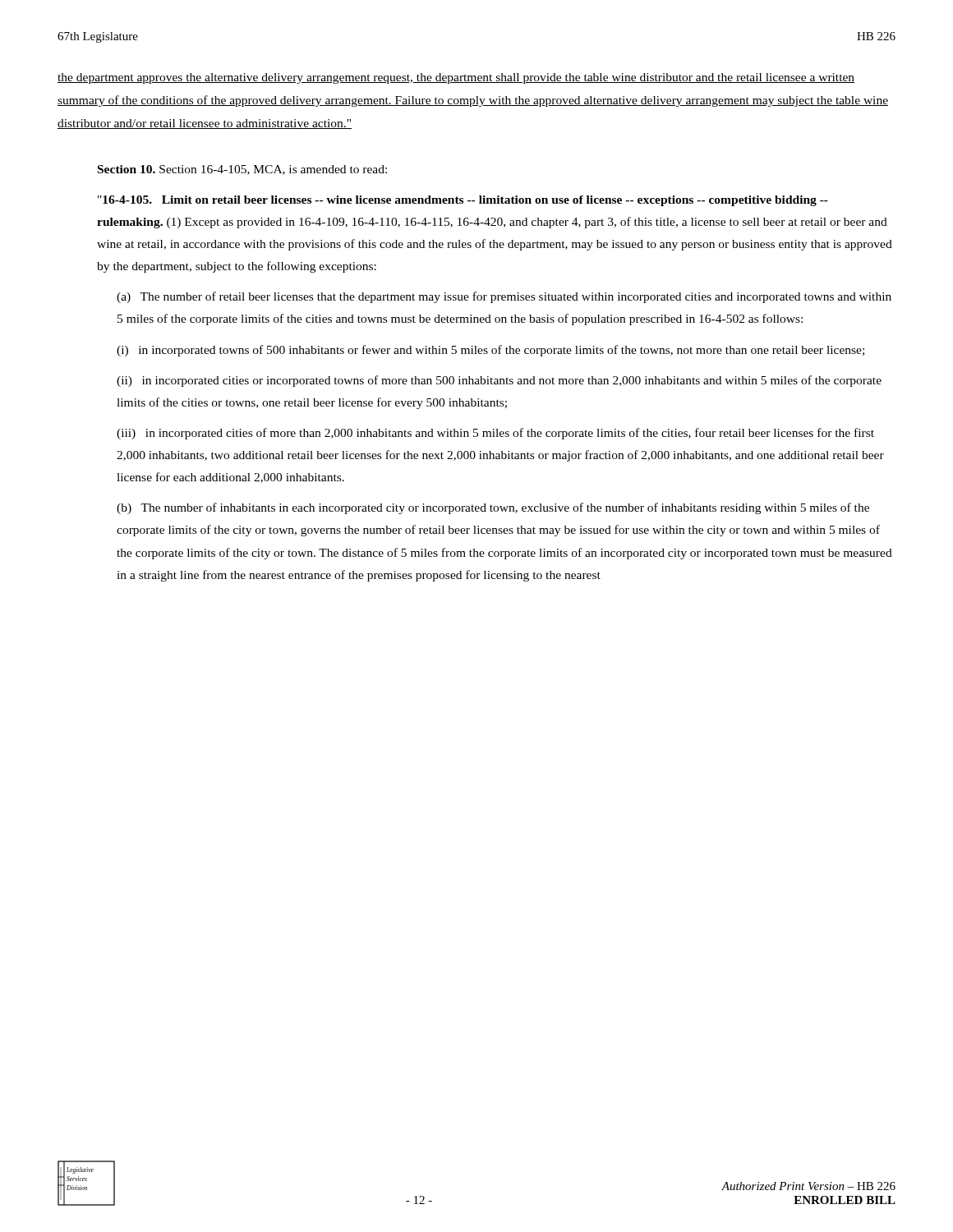Point to the block starting ""16-4-105. Limit on retail beer licenses"
Viewport: 953px width, 1232px height.
point(494,232)
